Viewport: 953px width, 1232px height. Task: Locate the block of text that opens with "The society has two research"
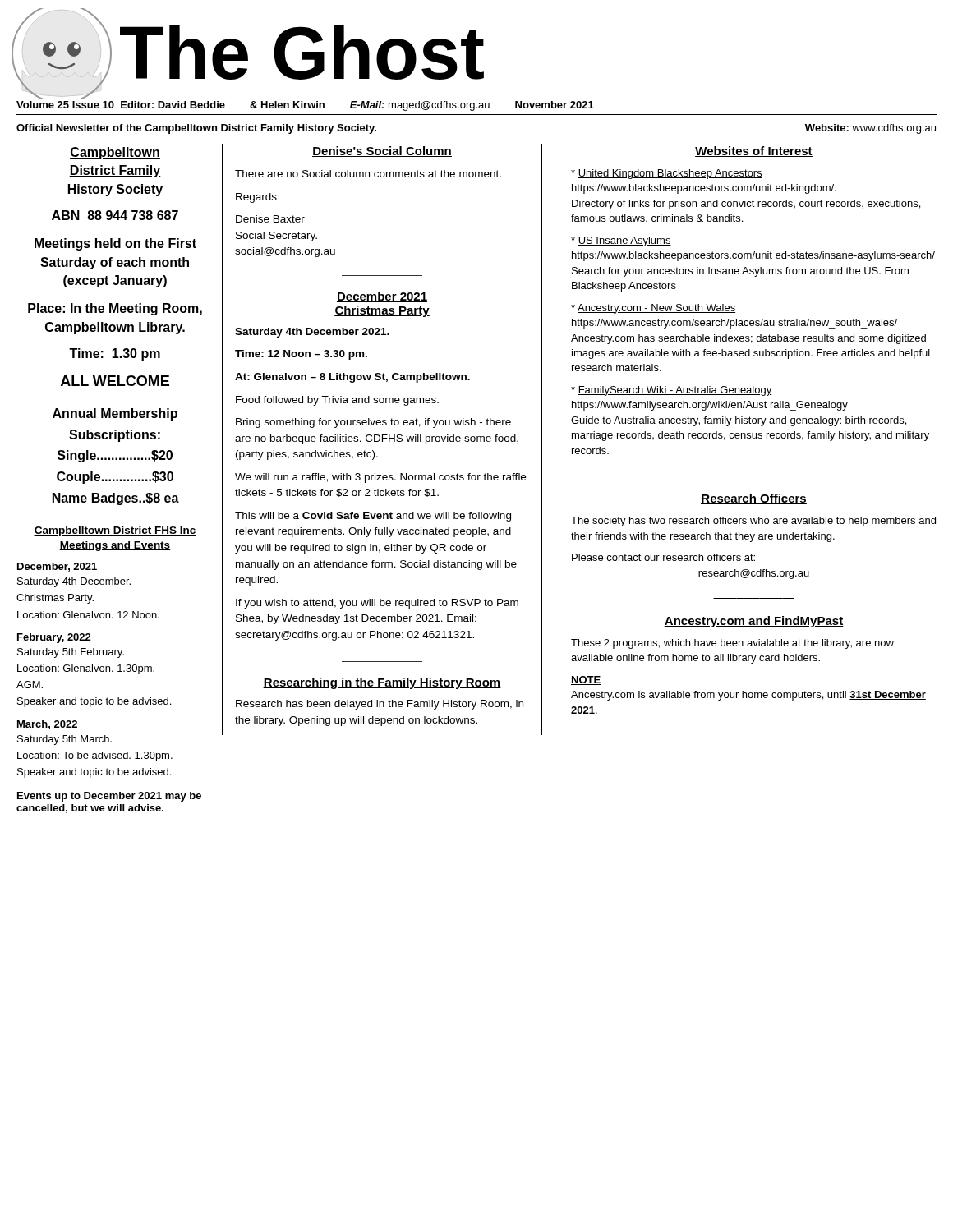(x=754, y=528)
